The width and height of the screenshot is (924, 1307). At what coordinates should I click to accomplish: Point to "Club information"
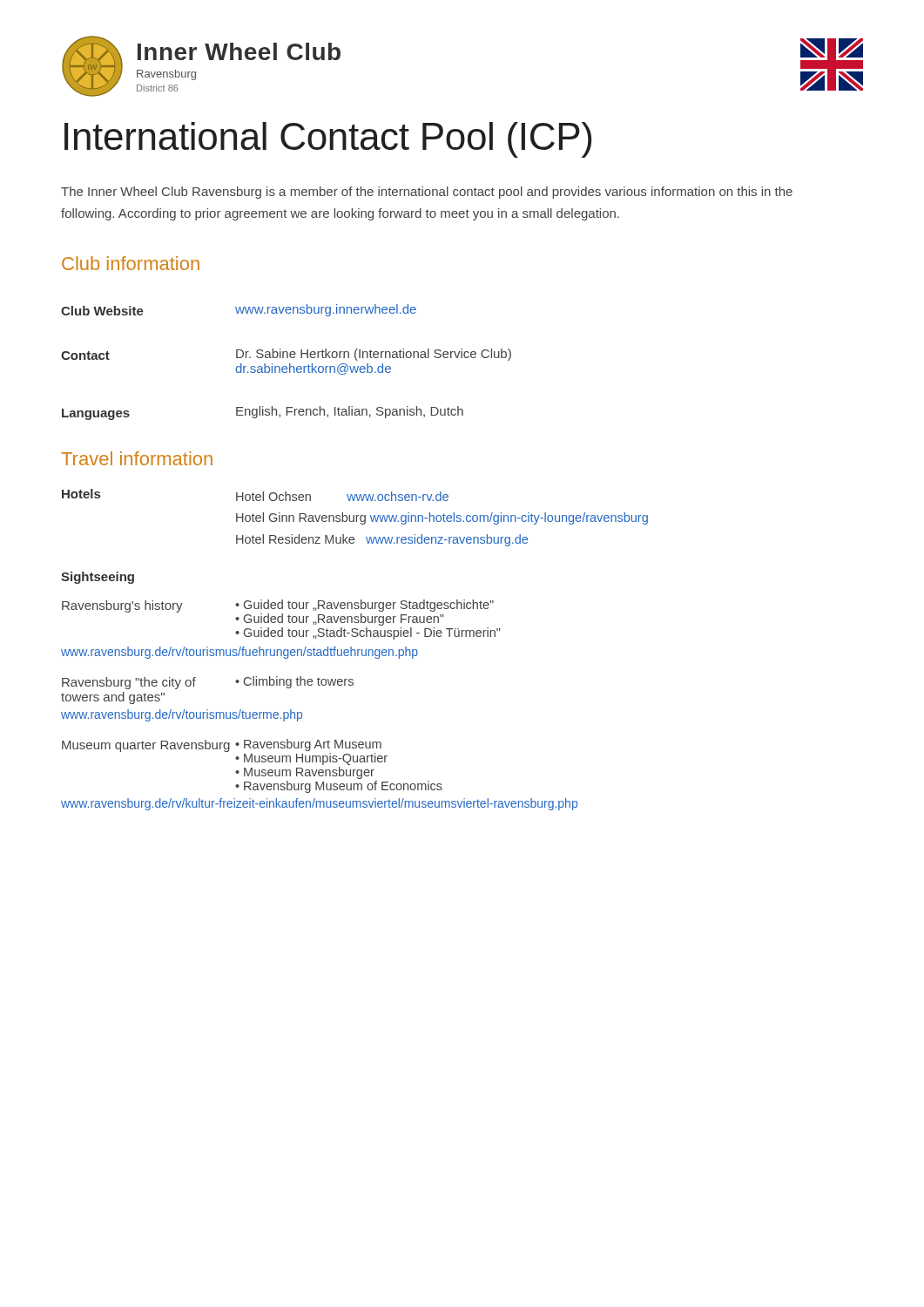[131, 263]
